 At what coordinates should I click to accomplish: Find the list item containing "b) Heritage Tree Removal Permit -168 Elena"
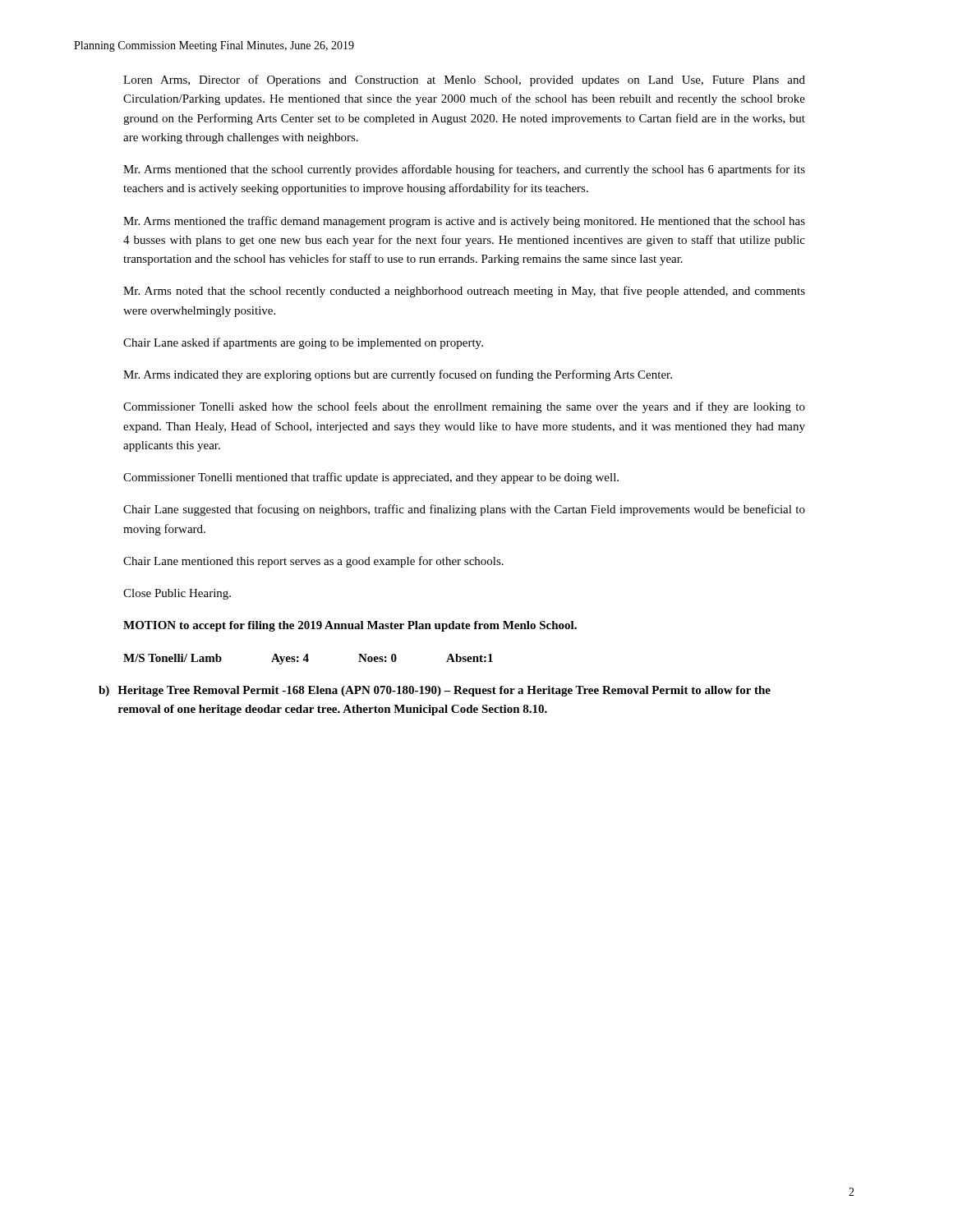click(452, 700)
